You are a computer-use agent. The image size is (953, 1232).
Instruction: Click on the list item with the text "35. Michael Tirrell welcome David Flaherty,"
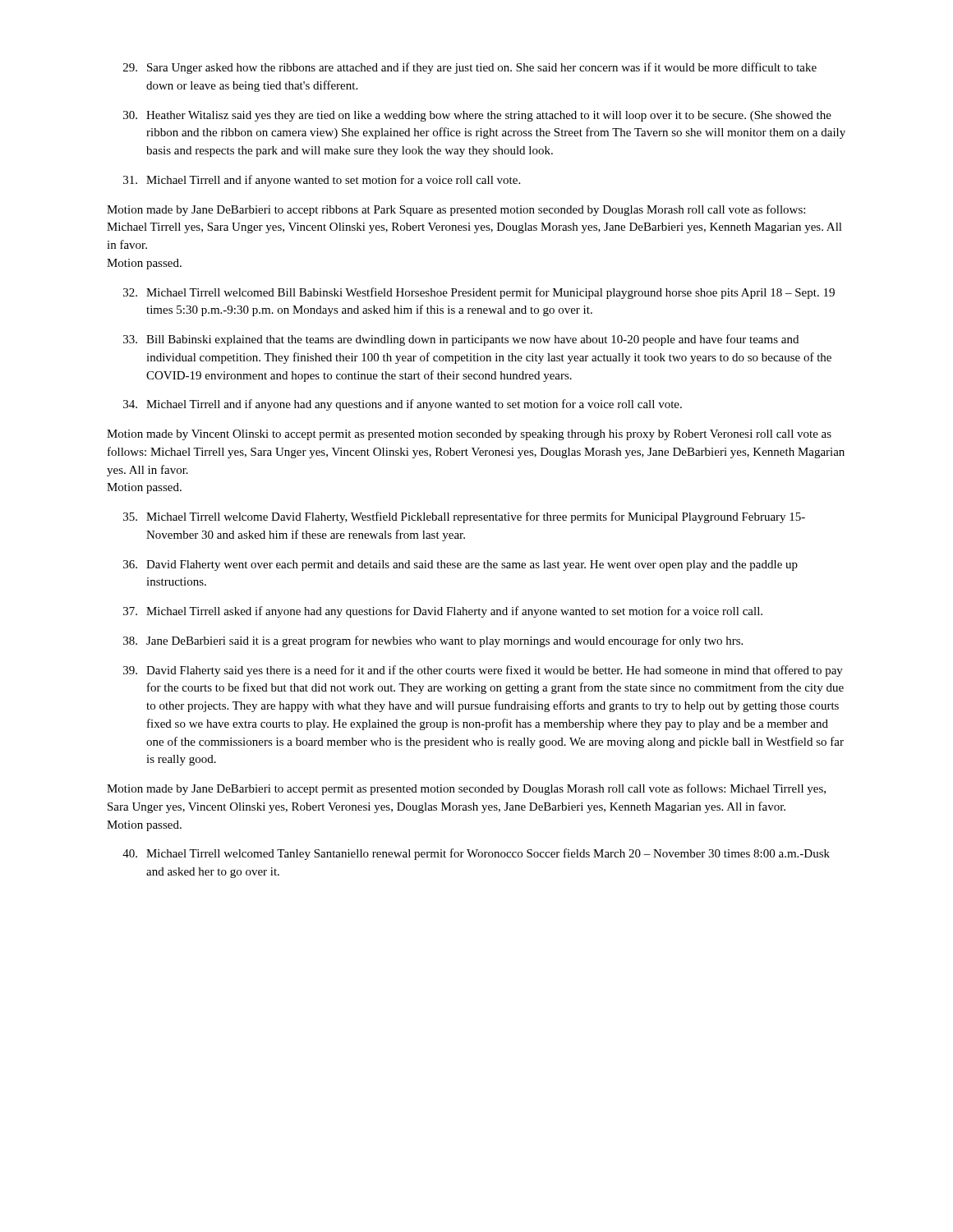pyautogui.click(x=476, y=526)
